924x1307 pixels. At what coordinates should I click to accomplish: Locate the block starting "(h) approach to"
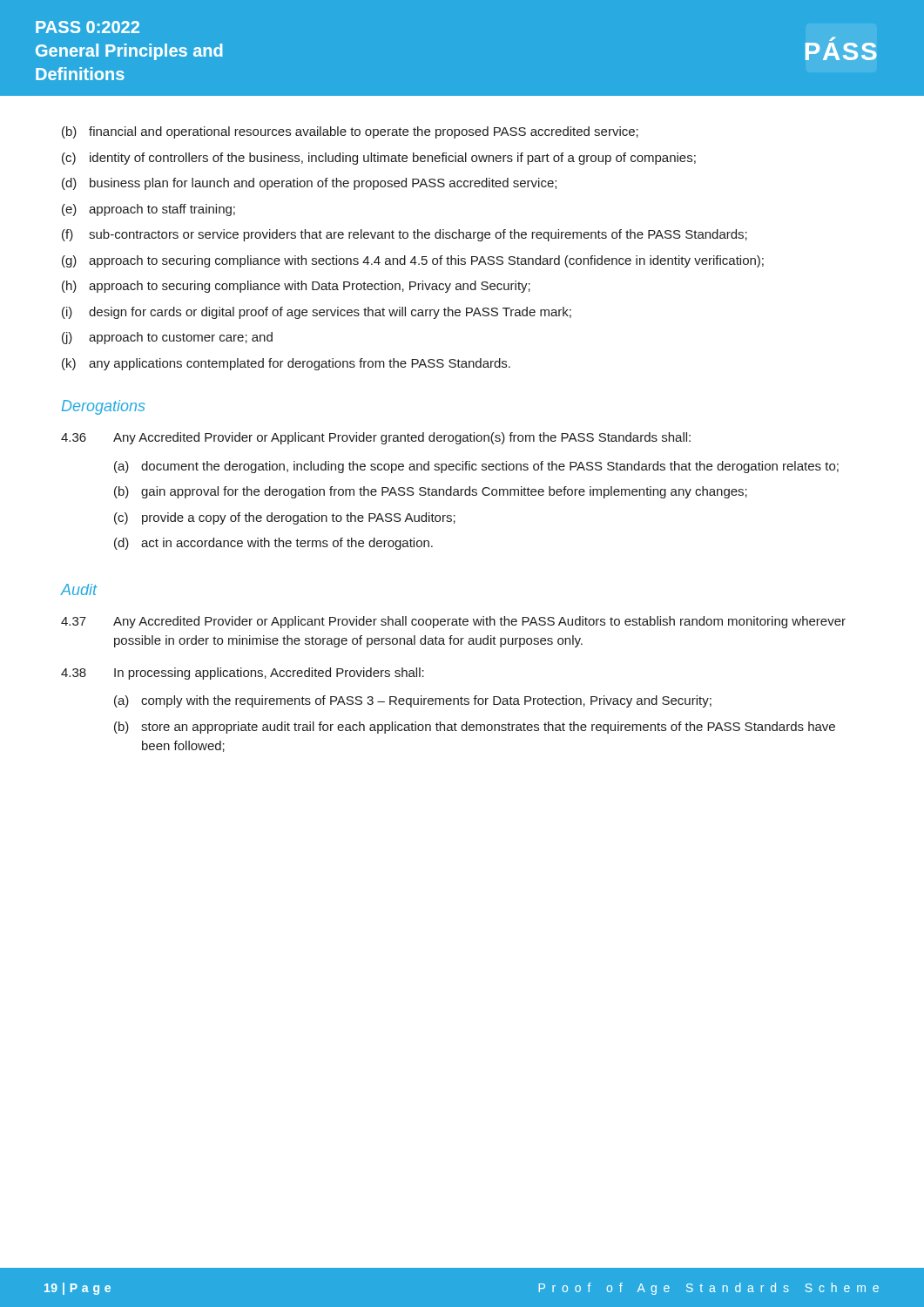[x=462, y=286]
